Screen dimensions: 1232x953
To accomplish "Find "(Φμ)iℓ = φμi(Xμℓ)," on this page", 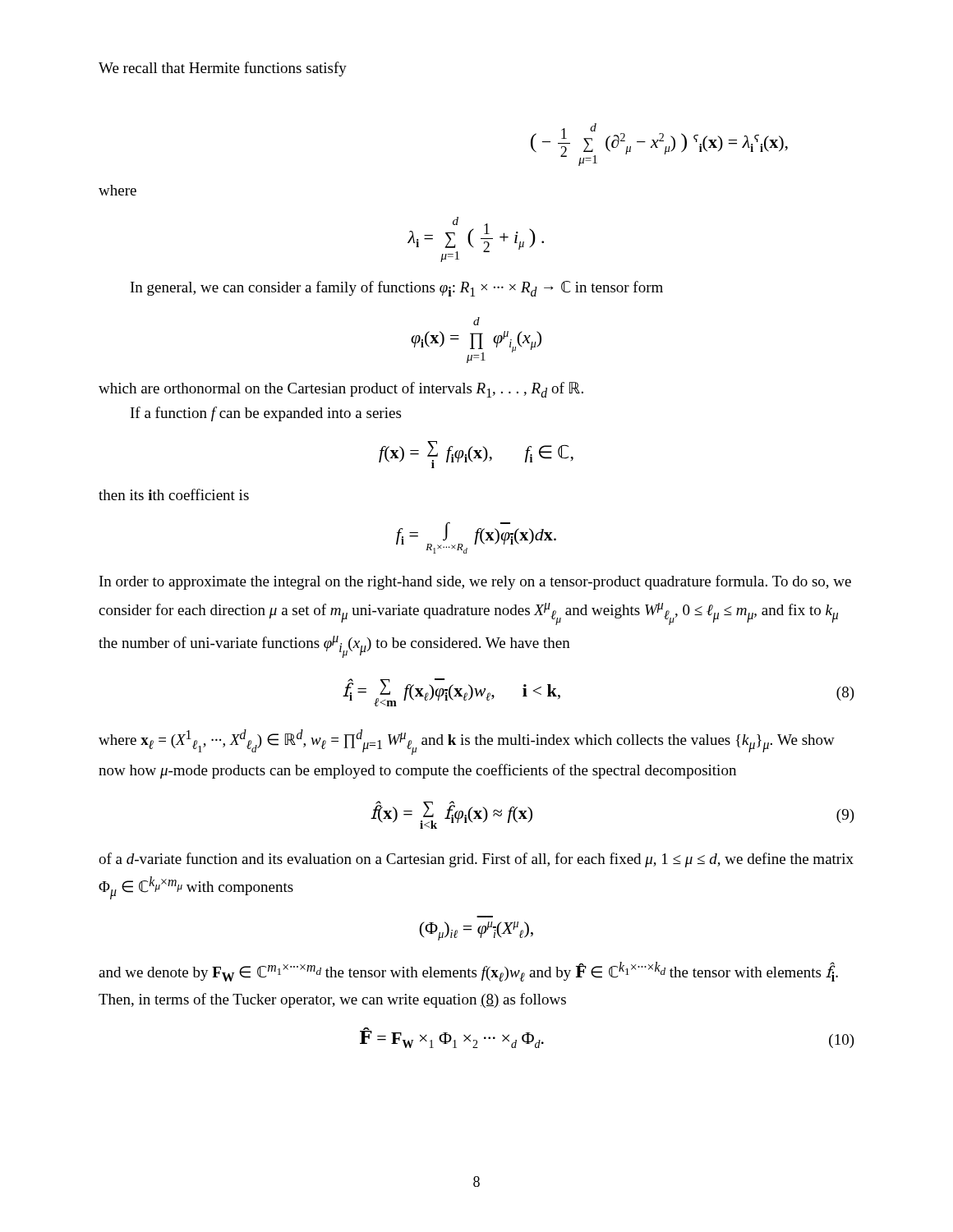I will [x=476, y=929].
